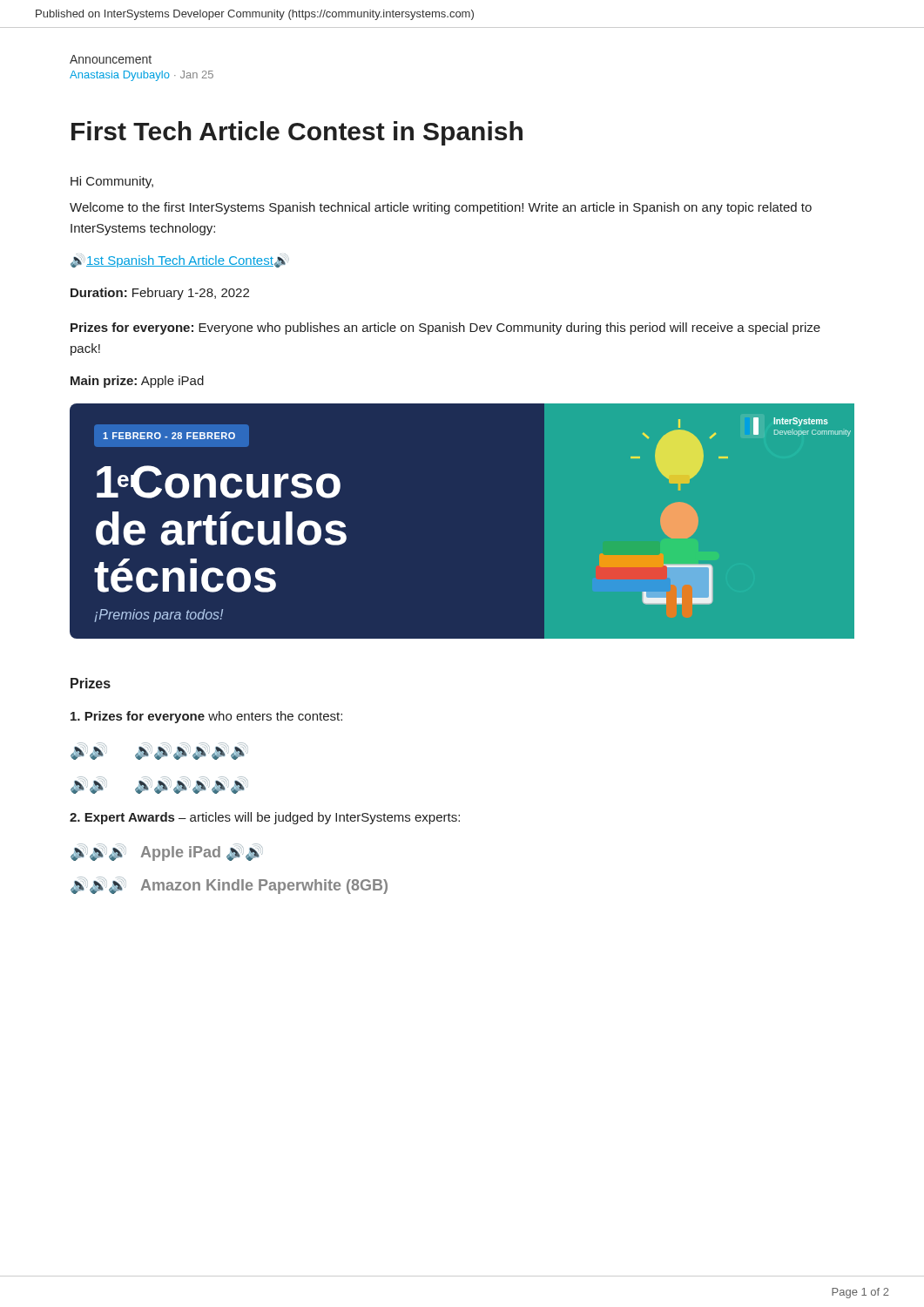The height and width of the screenshot is (1307, 924).
Task: Navigate to the element starting "Announcement Anastasia Dyubaylo·Jan"
Action: click(111, 59)
